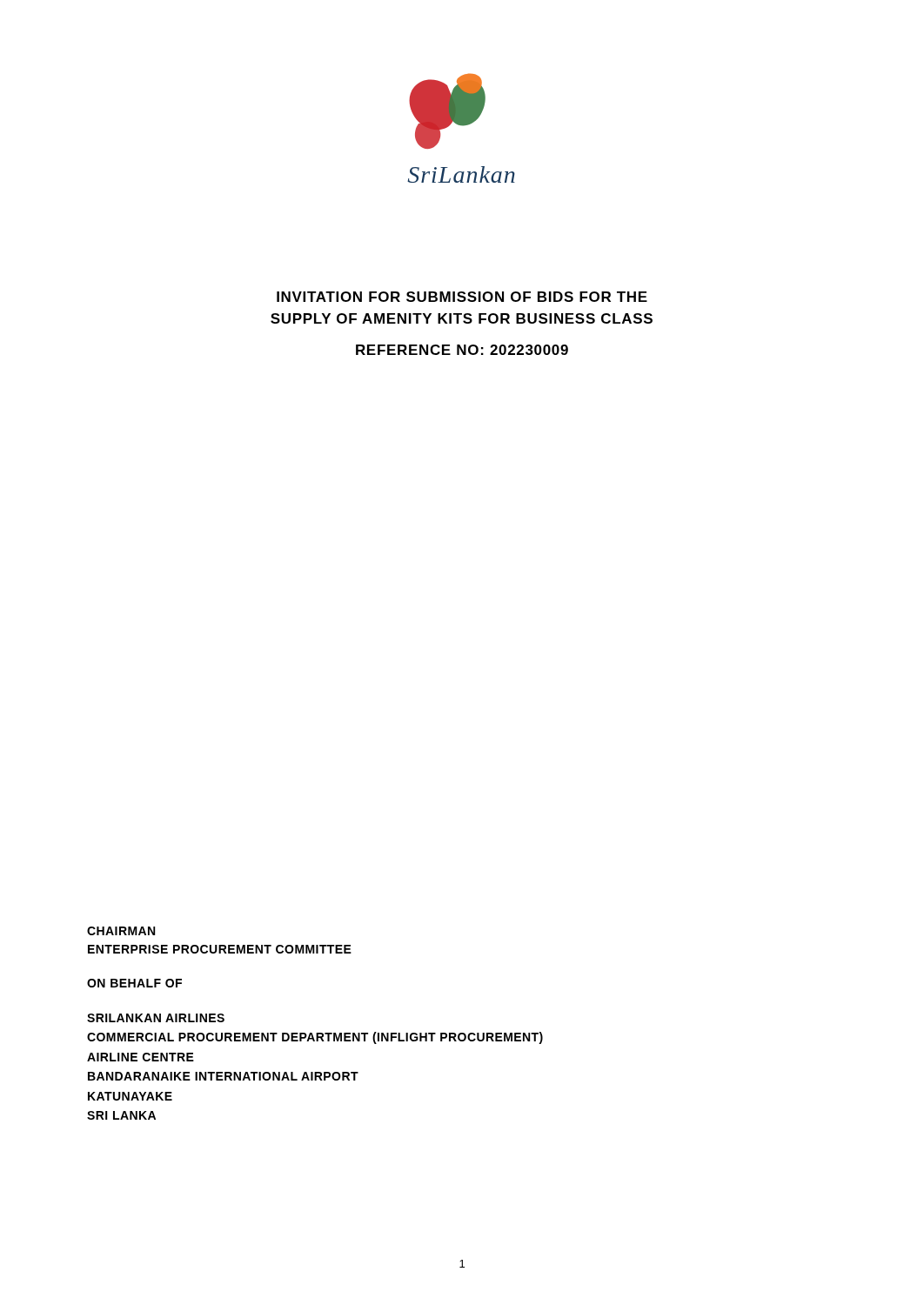Point to the passage starting "SRILANKAN AIRLINES COMMERCIAL PROCUREMENT DEPARTMENT (INFLIGHT PROCUREMENT) AIRLINE"
924x1305 pixels.
[315, 1067]
